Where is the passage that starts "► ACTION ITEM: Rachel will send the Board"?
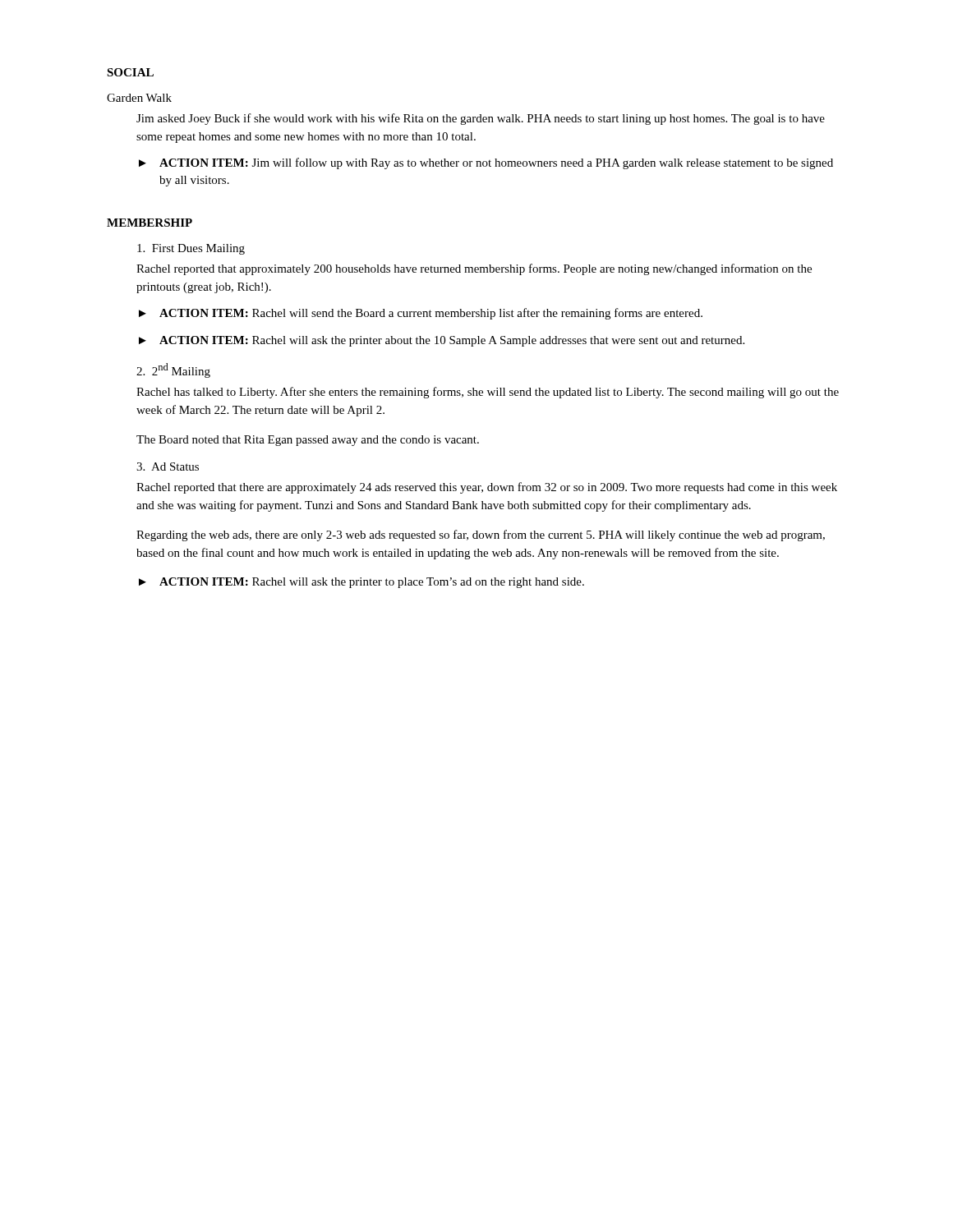Screen dimensions: 1232x953 click(x=491, y=313)
